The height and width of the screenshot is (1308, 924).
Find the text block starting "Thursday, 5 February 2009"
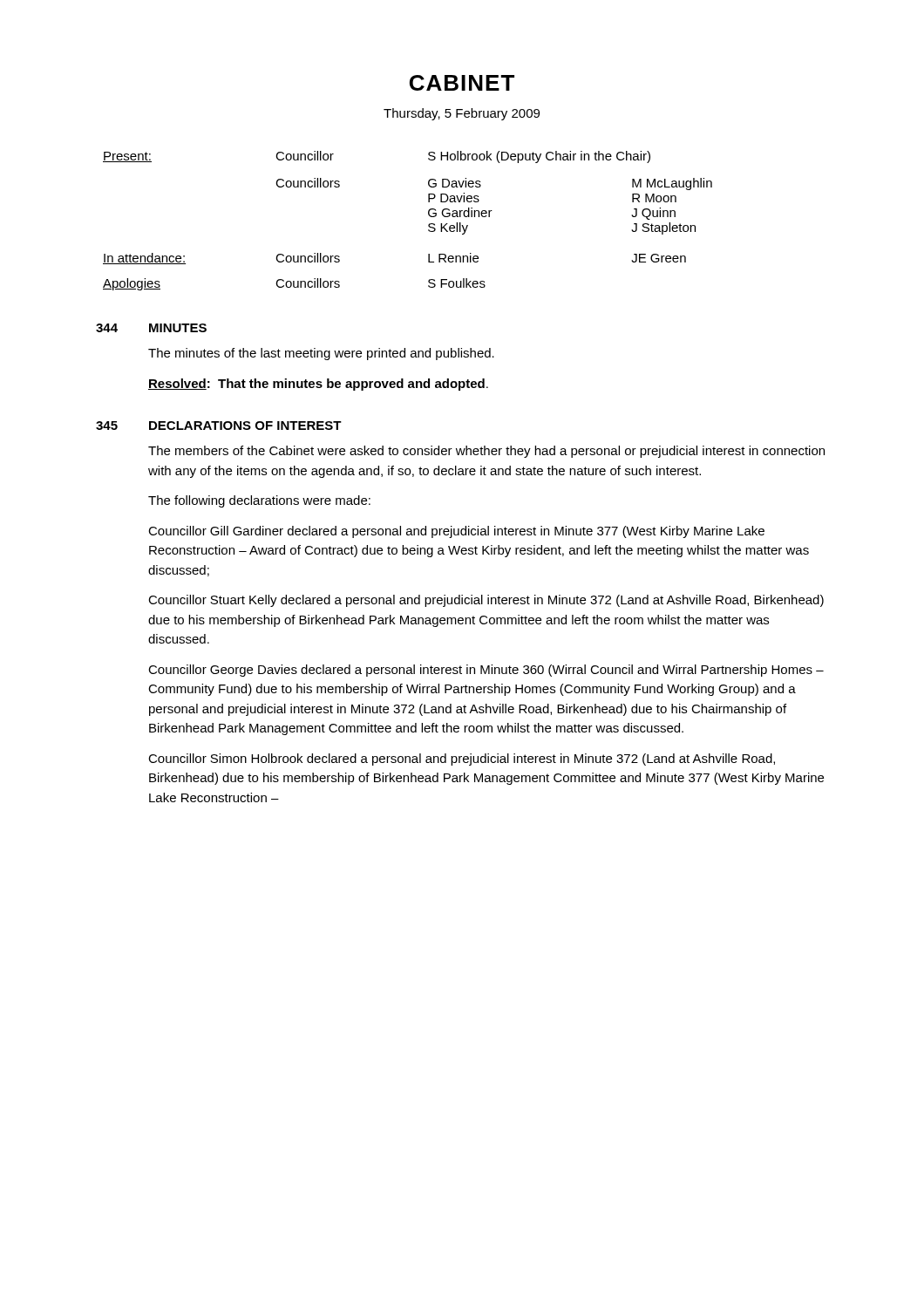tap(462, 113)
